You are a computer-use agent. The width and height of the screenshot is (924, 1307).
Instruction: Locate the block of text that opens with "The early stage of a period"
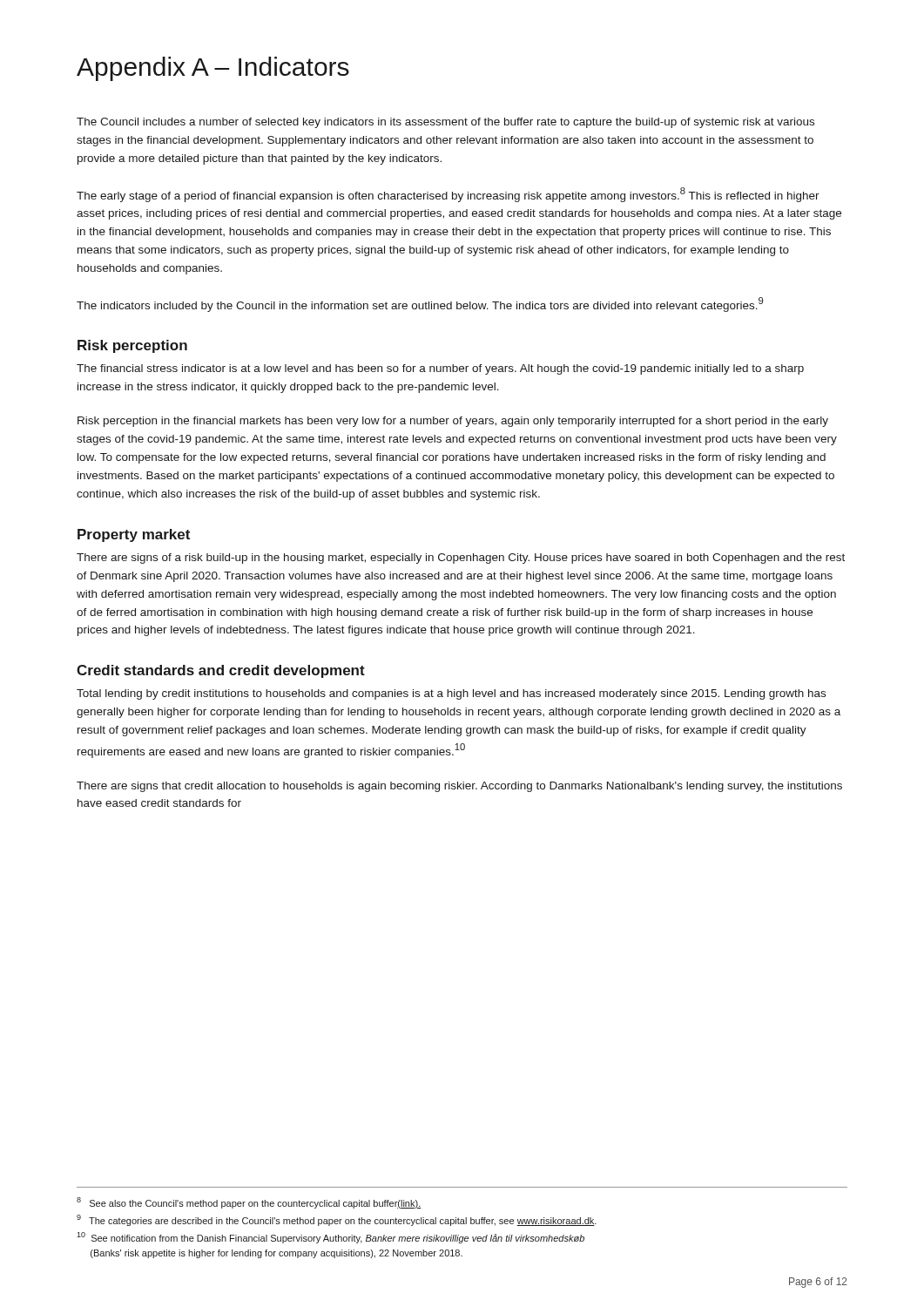click(459, 230)
